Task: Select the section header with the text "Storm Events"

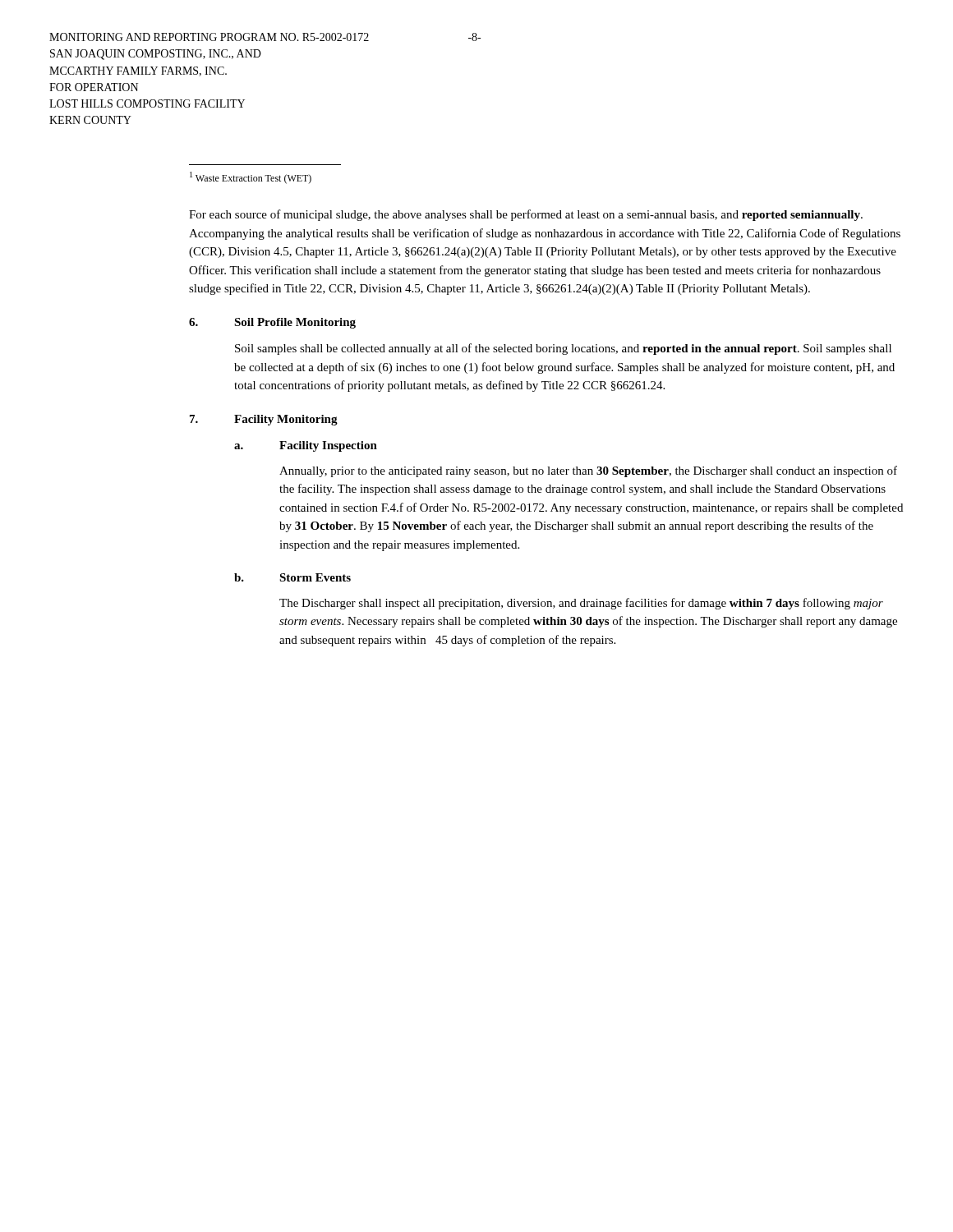Action: point(315,577)
